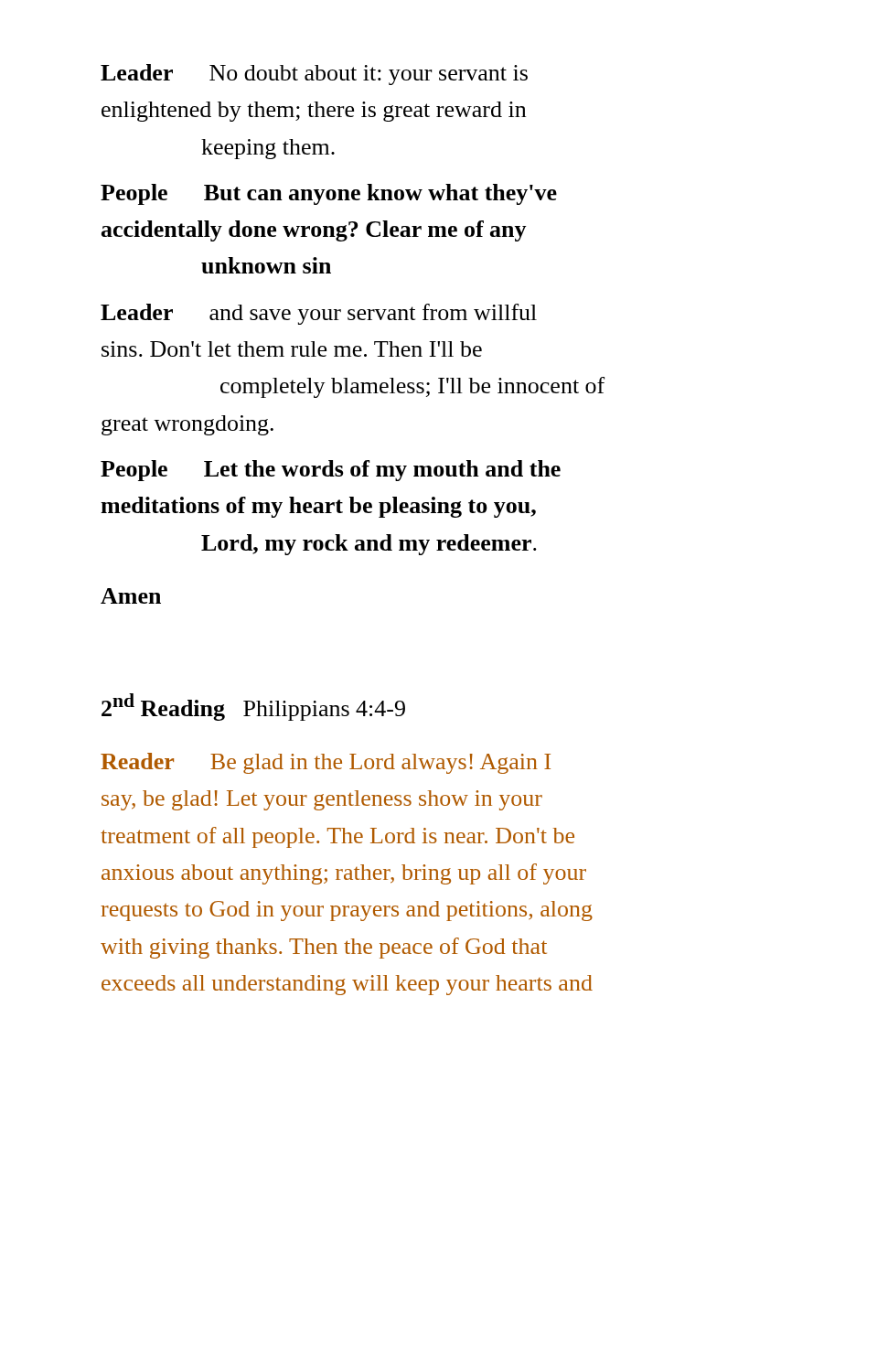Navigate to the text starting "People Let the words of my mouth"

[x=453, y=506]
